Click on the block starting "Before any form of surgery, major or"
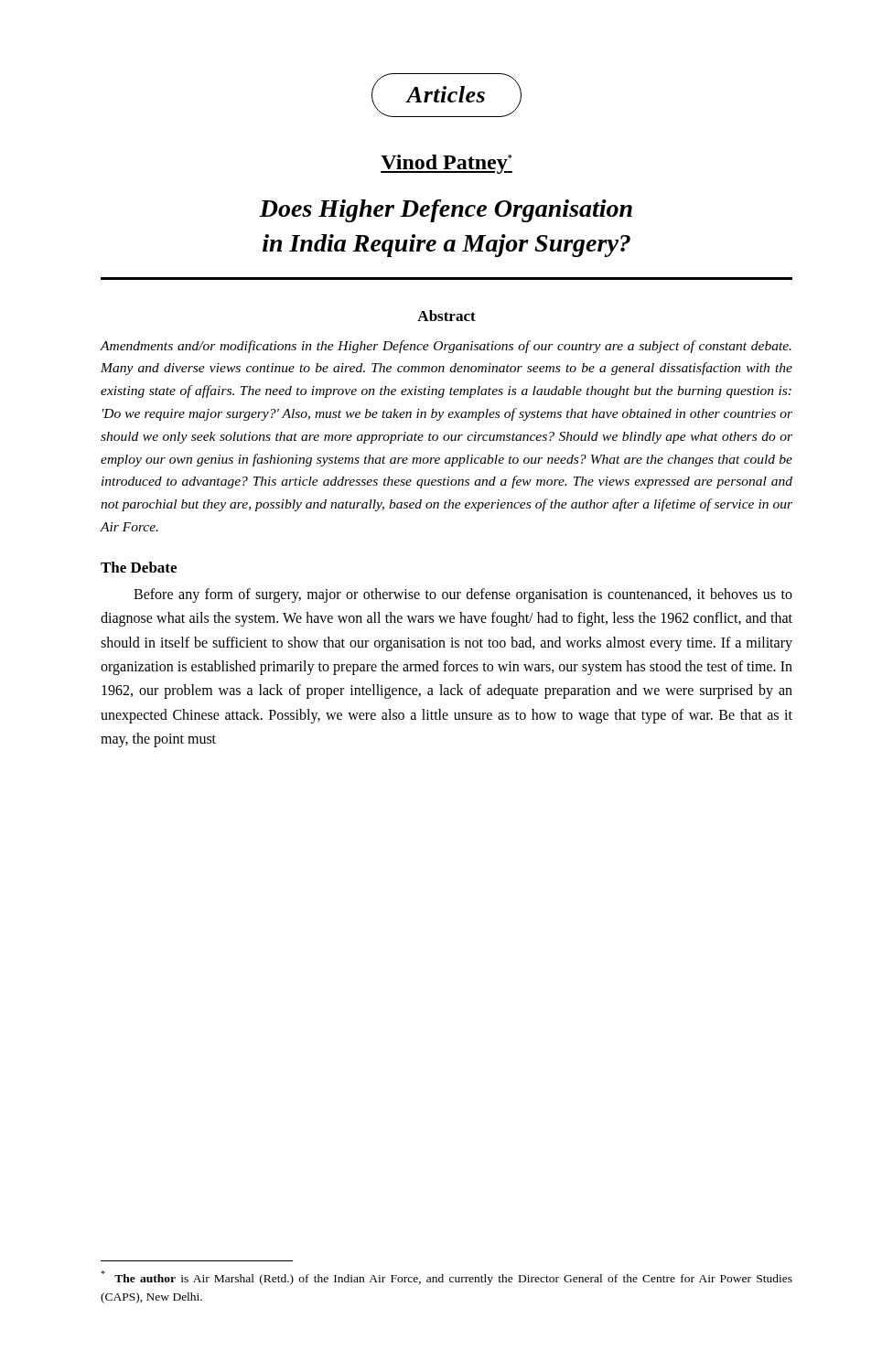 pos(446,666)
